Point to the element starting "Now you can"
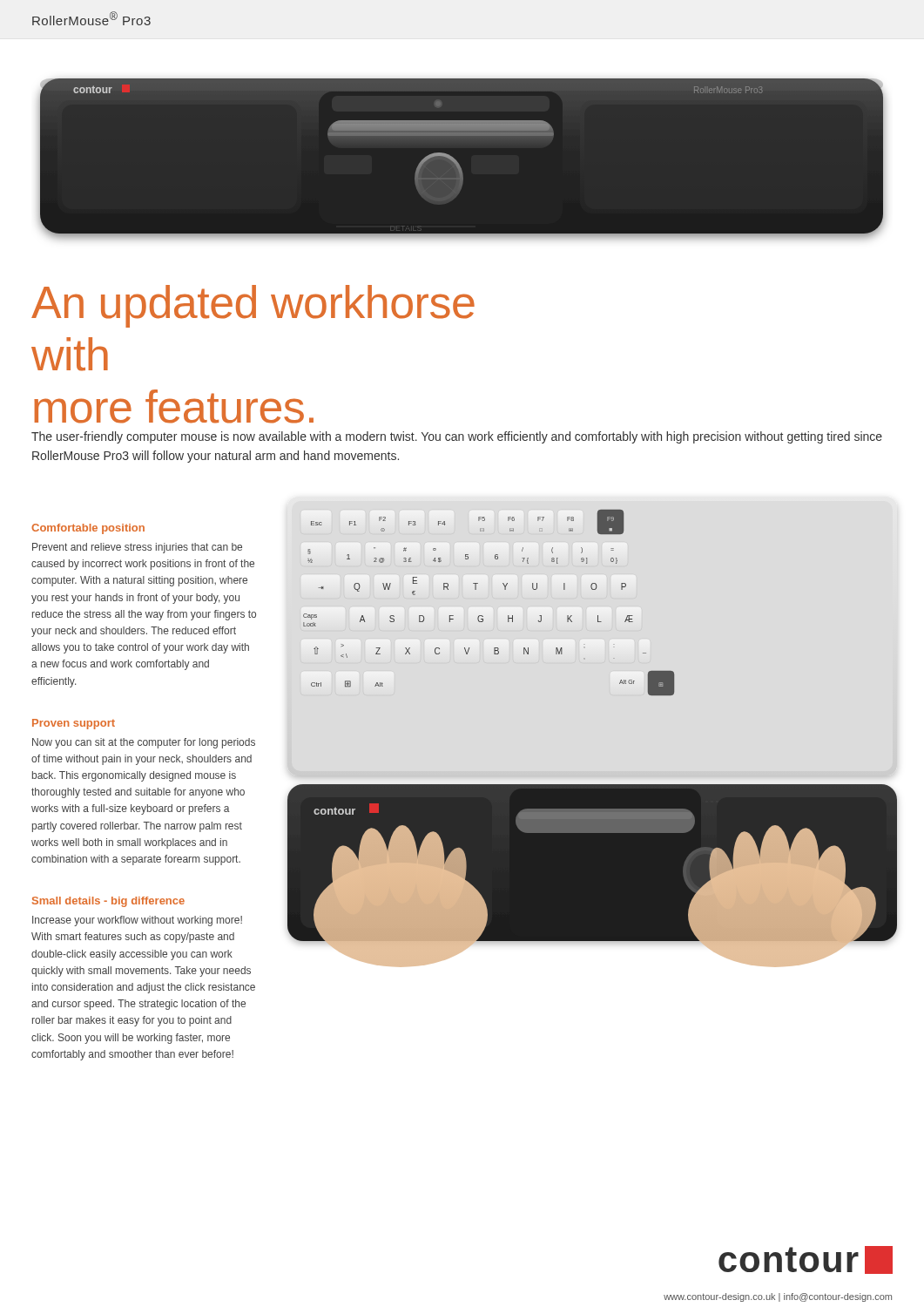The image size is (924, 1307). point(145,801)
